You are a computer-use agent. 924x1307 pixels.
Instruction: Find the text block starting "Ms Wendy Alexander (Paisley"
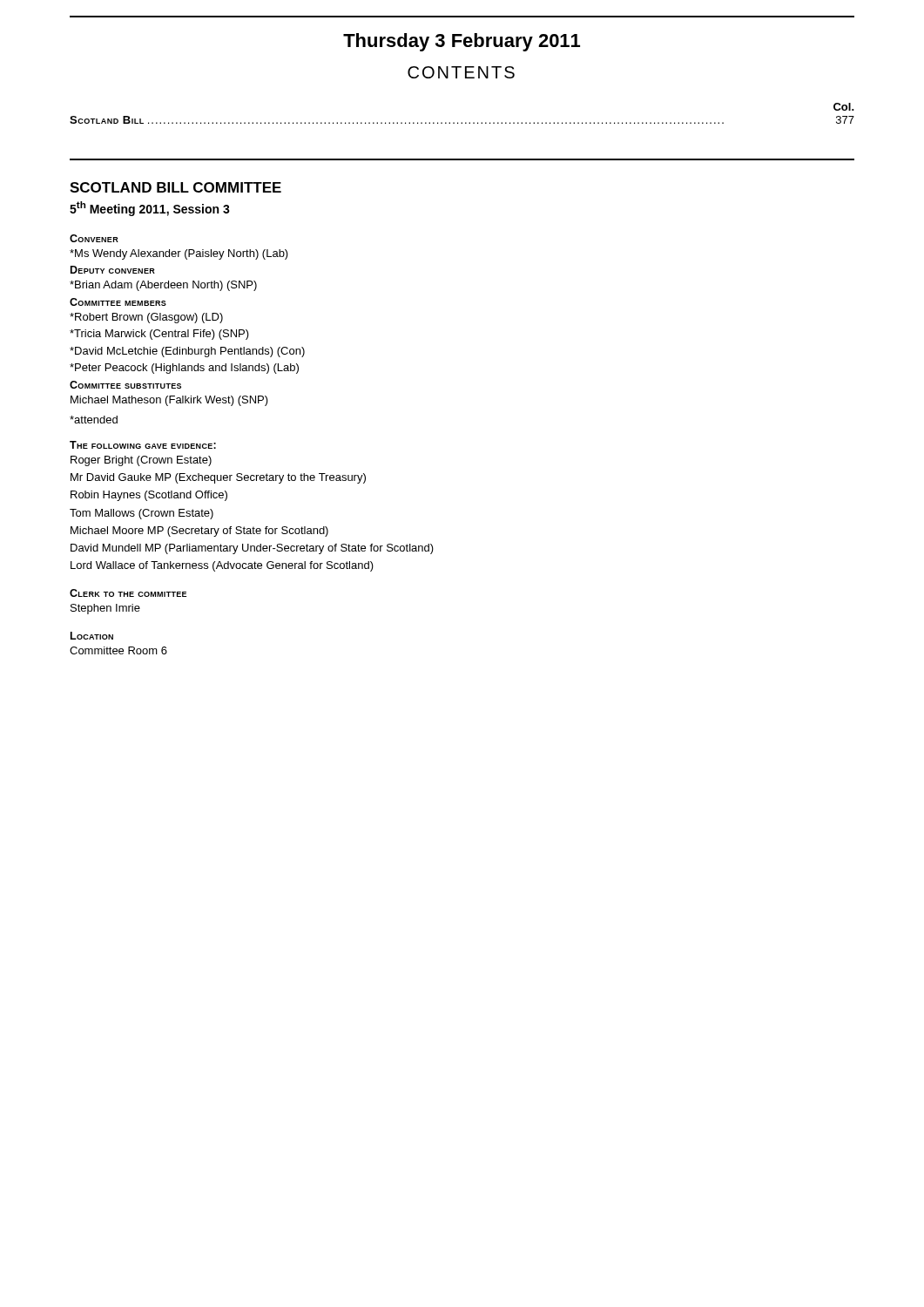[179, 253]
